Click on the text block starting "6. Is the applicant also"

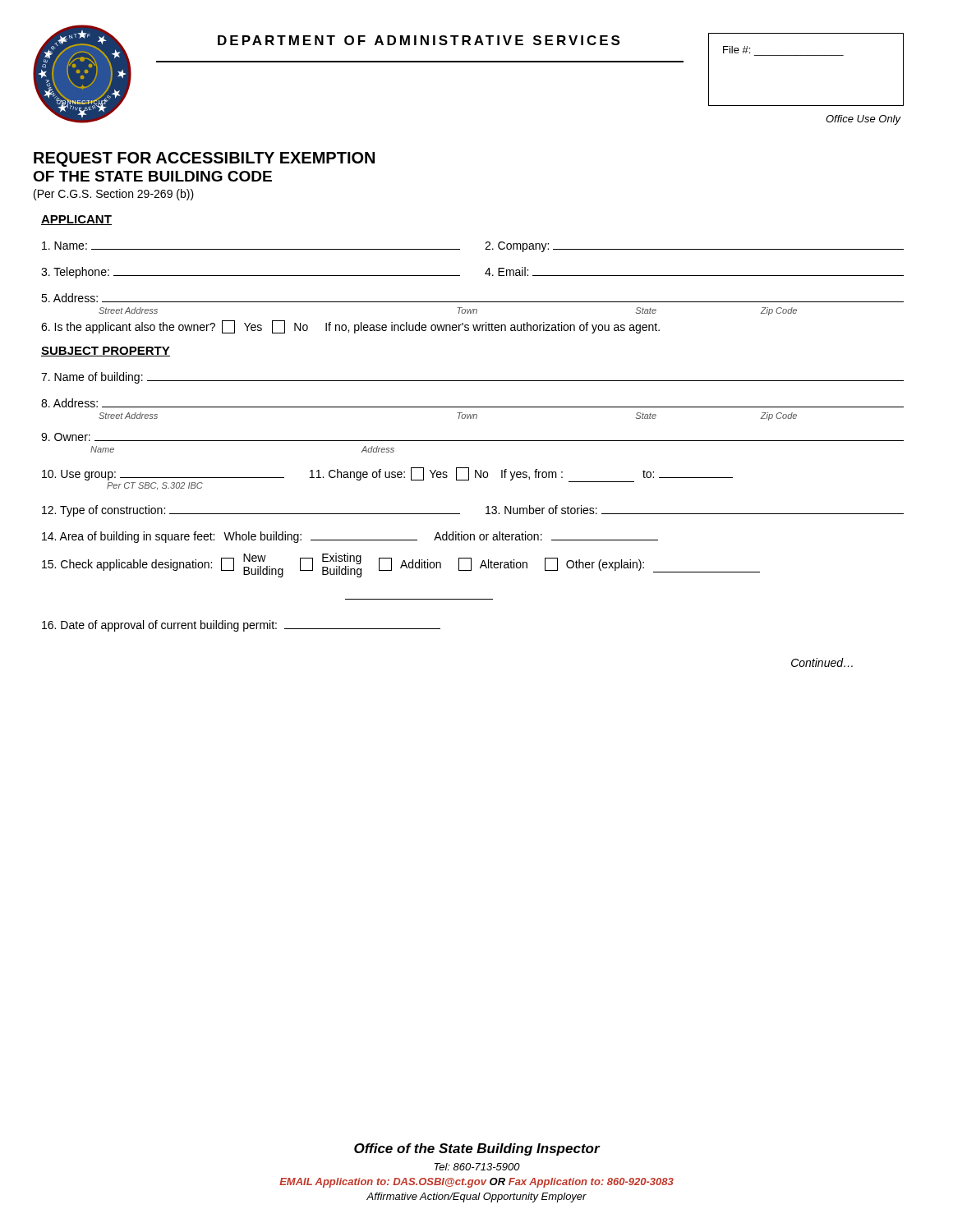(351, 327)
